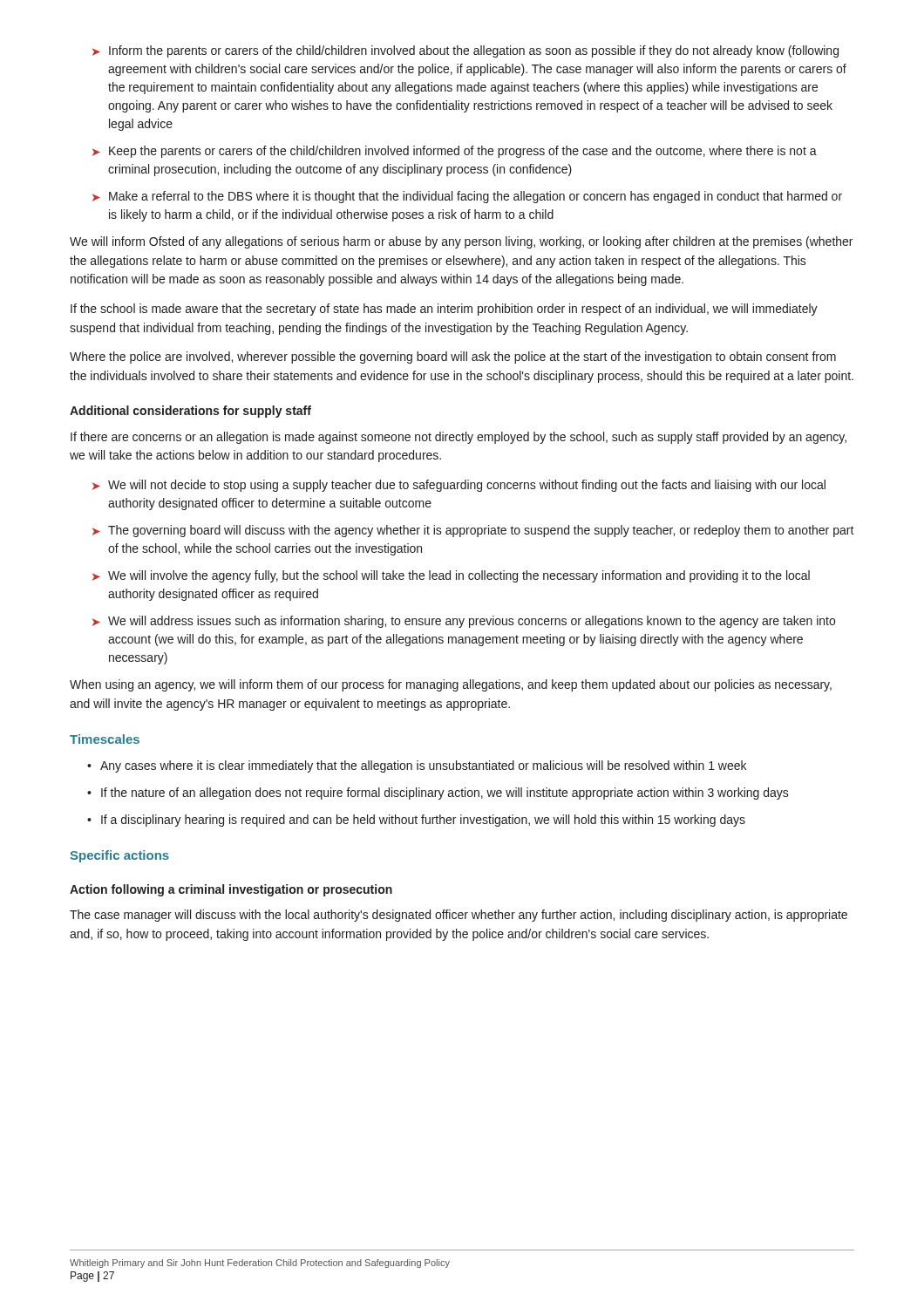This screenshot has width=924, height=1308.
Task: Find the list item with the text "➤ We will address issues such as"
Action: [468, 639]
